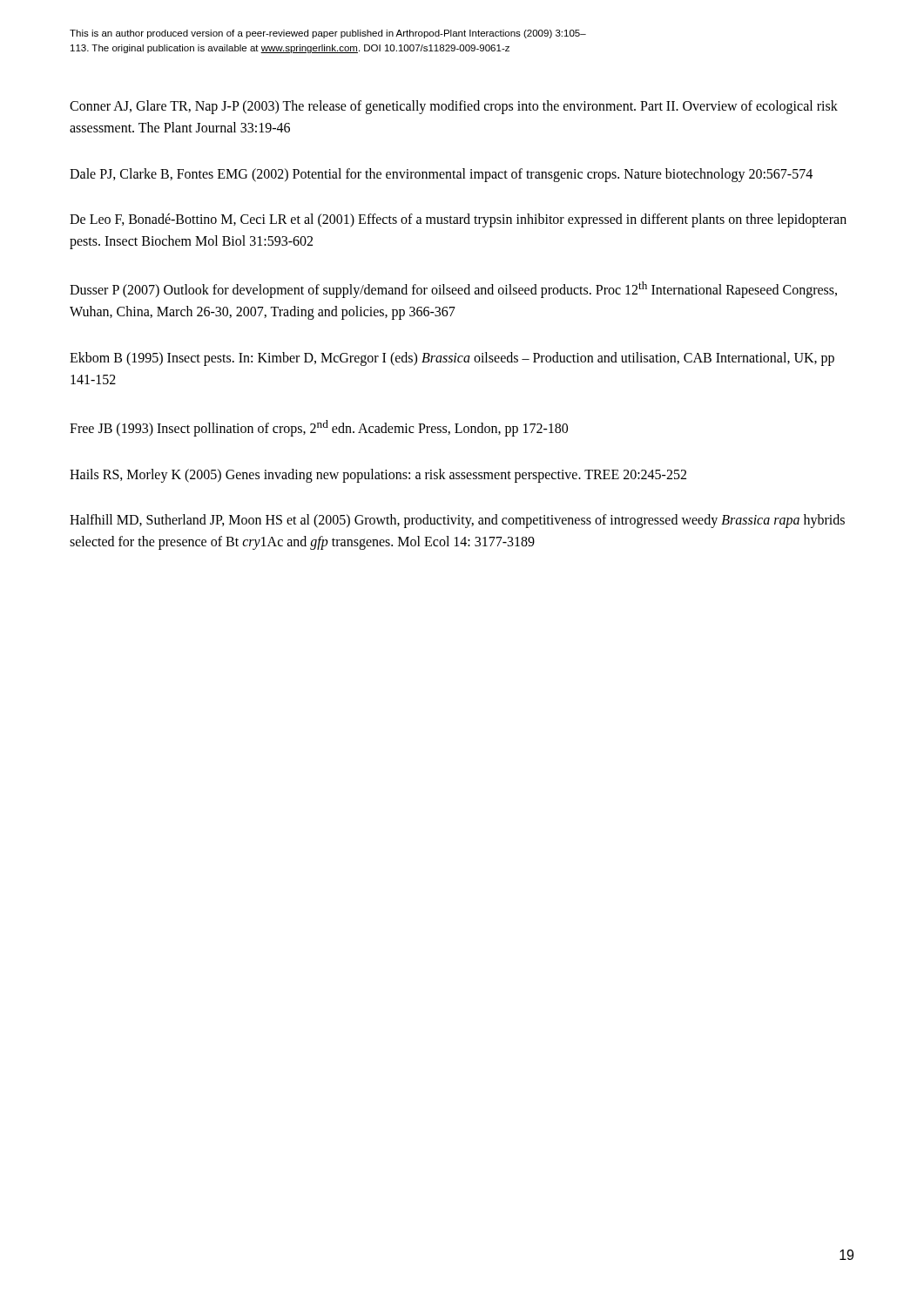Viewport: 924px width, 1307px height.
Task: Click on the block starting "Halfhill MD, Sutherland"
Action: (457, 531)
